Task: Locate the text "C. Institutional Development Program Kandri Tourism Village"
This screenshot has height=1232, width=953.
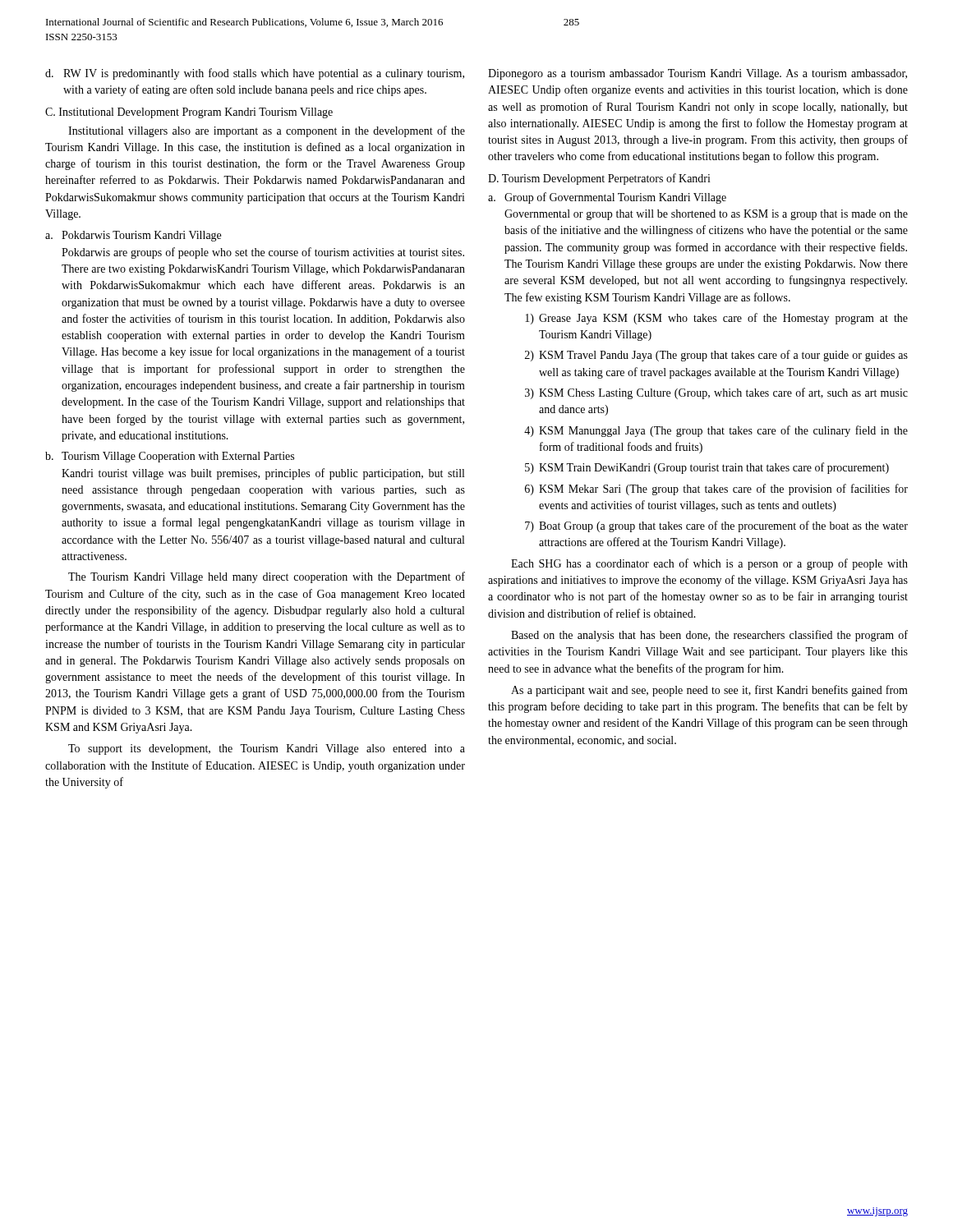Action: click(189, 112)
